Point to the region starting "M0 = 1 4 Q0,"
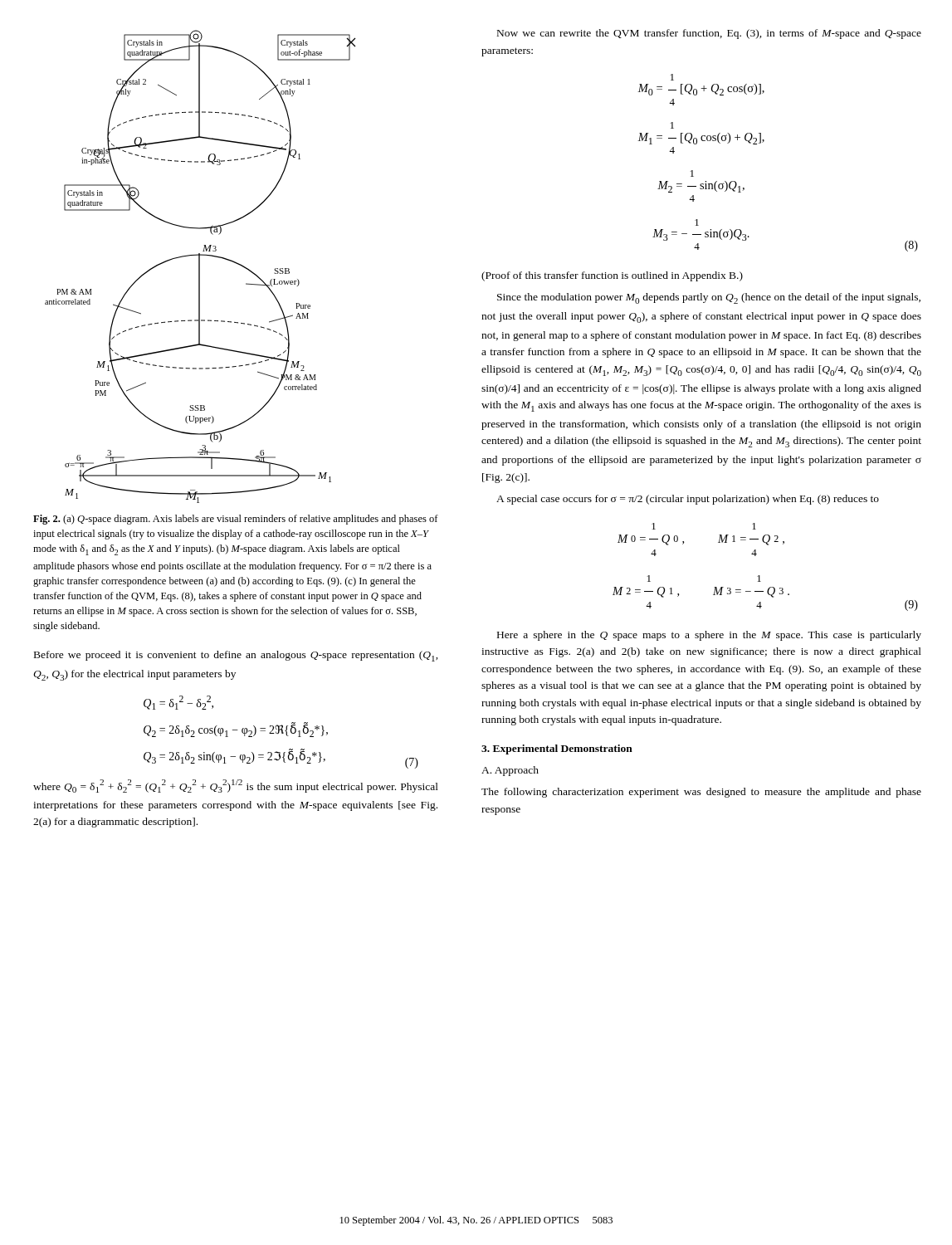 tap(654, 526)
